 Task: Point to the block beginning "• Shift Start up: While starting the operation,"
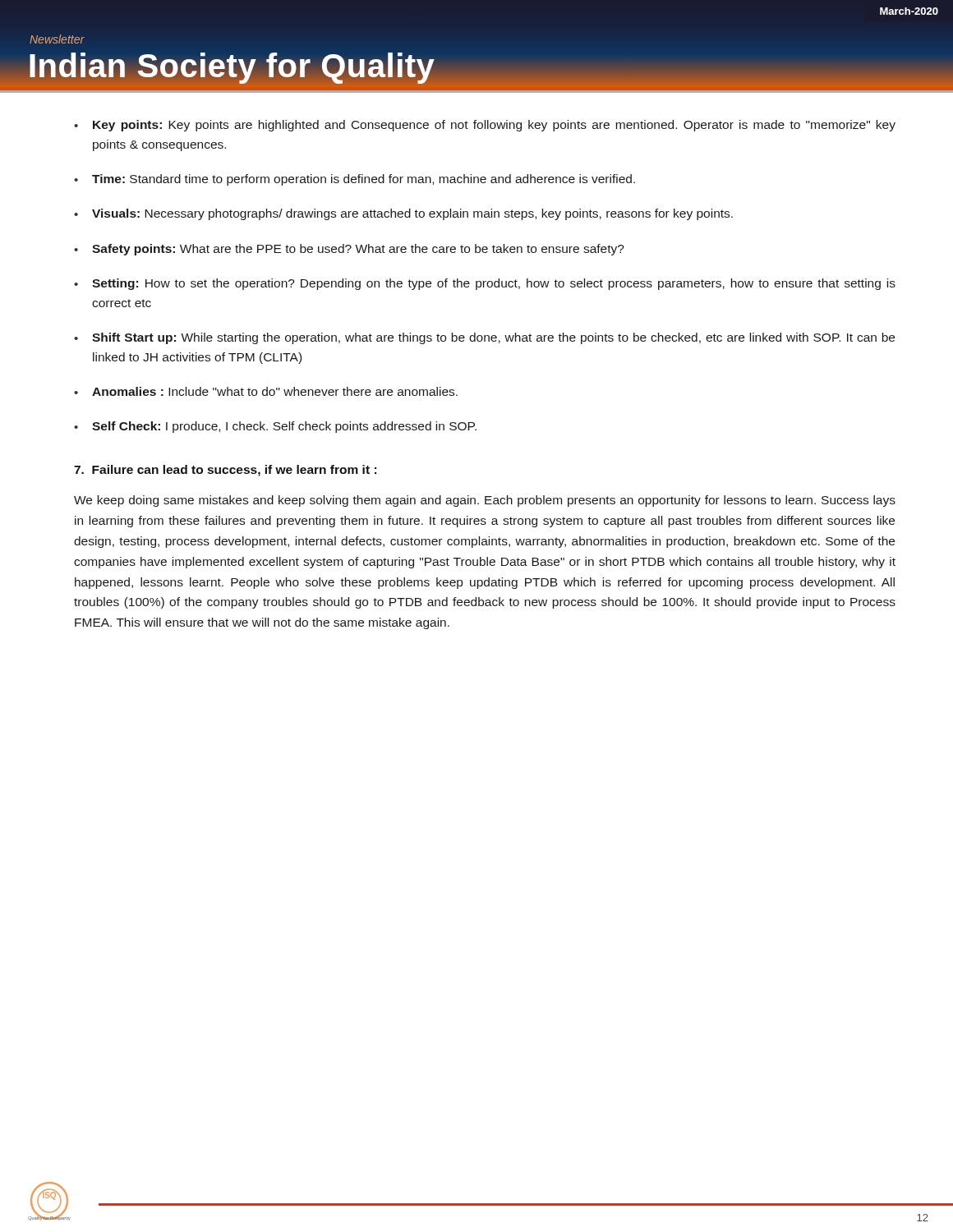tap(485, 347)
